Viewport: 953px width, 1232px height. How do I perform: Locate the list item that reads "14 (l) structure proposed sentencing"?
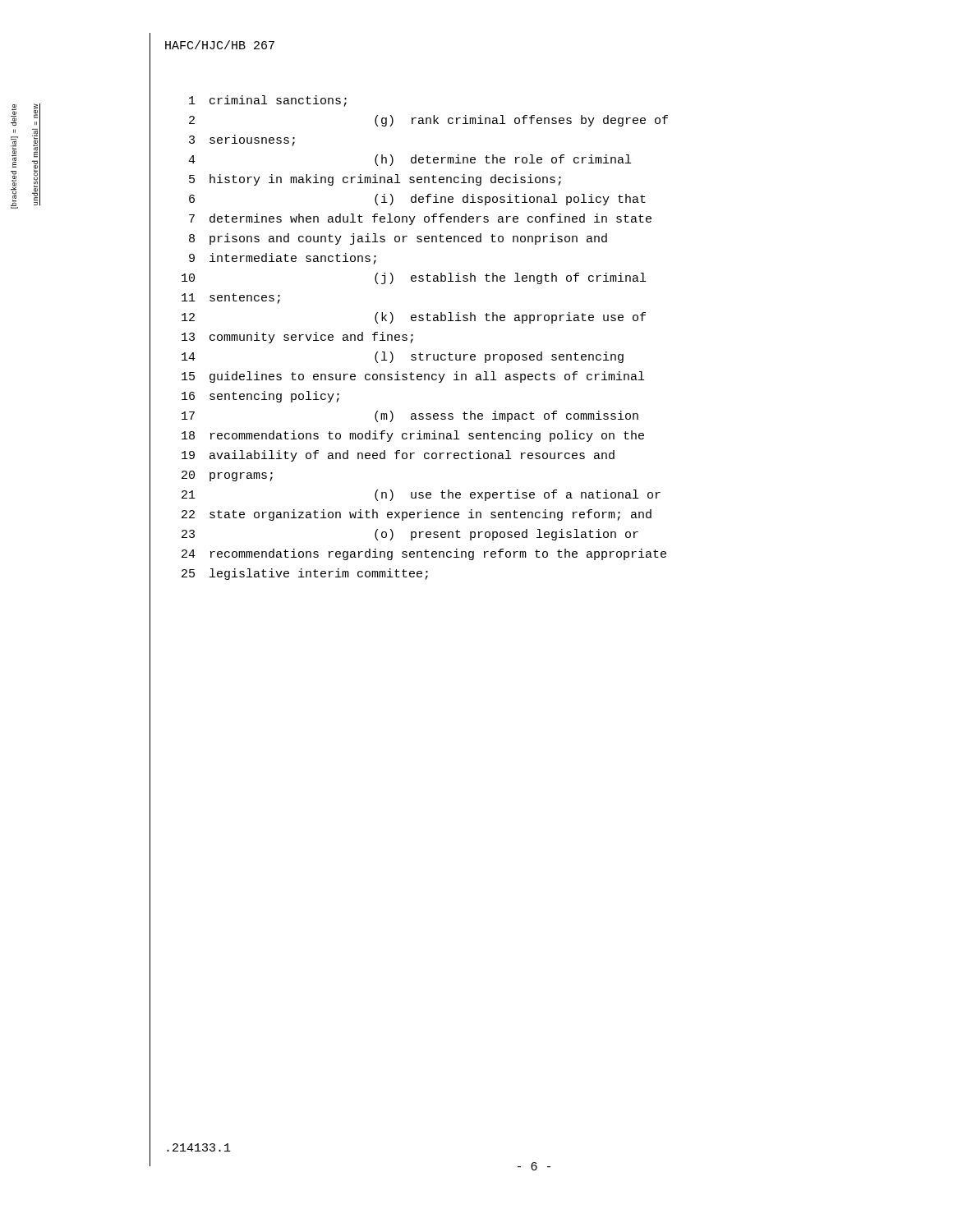[534, 361]
